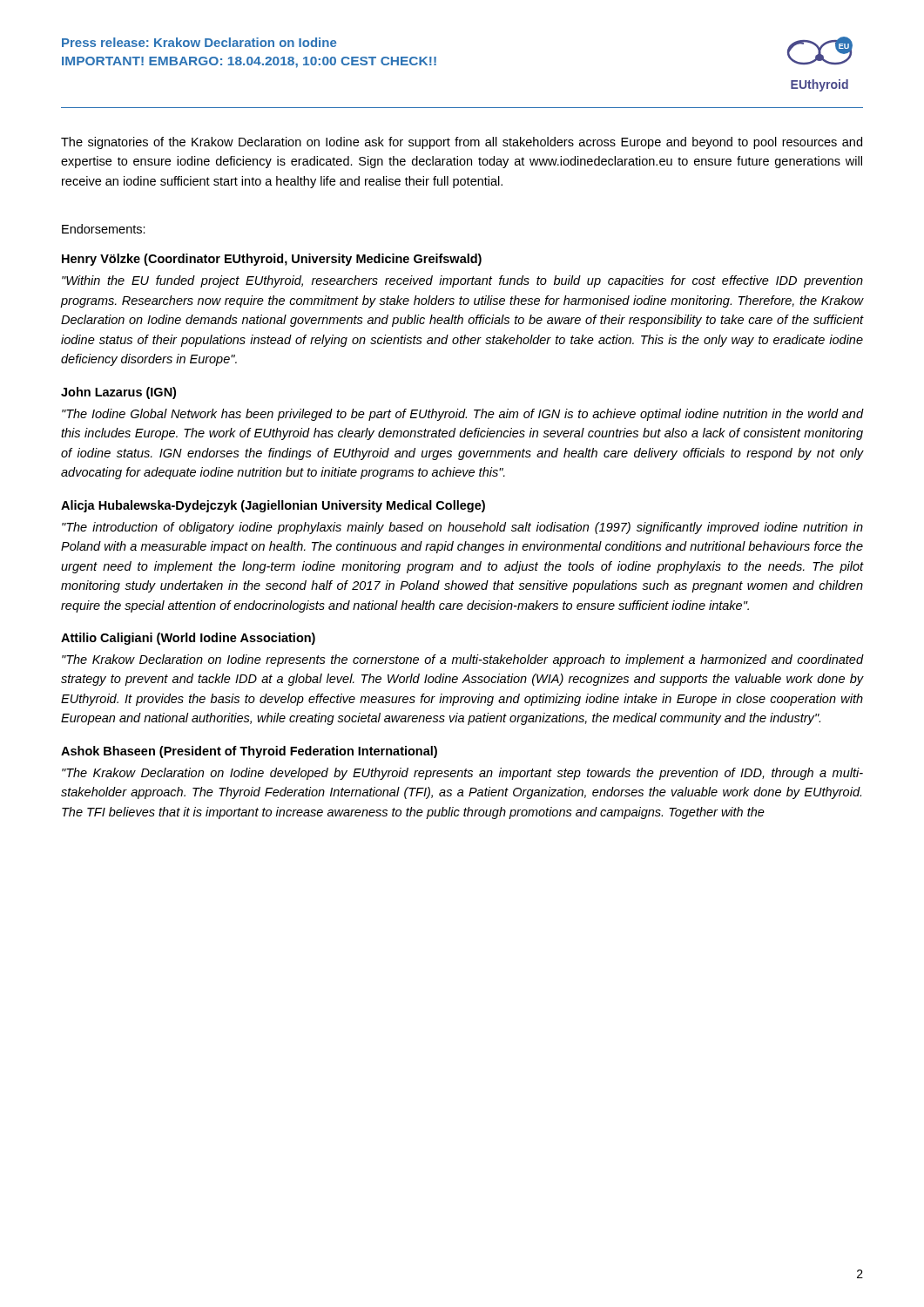Screen dimensions: 1307x924
Task: Select the text block that says "The signatories of the Krakow Declaration on Iodine"
Action: [x=462, y=162]
